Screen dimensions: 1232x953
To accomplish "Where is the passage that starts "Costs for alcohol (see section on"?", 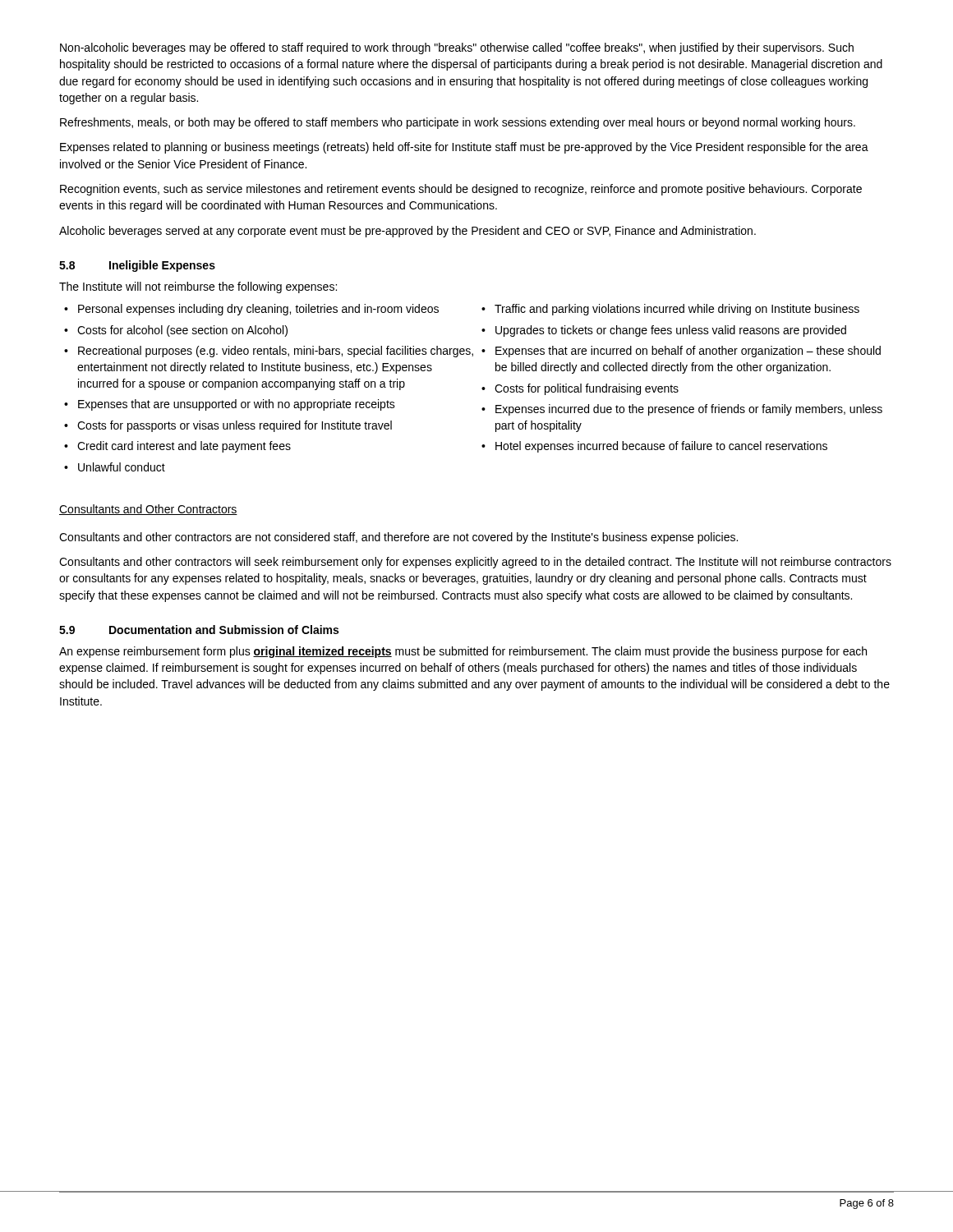I will (x=268, y=331).
